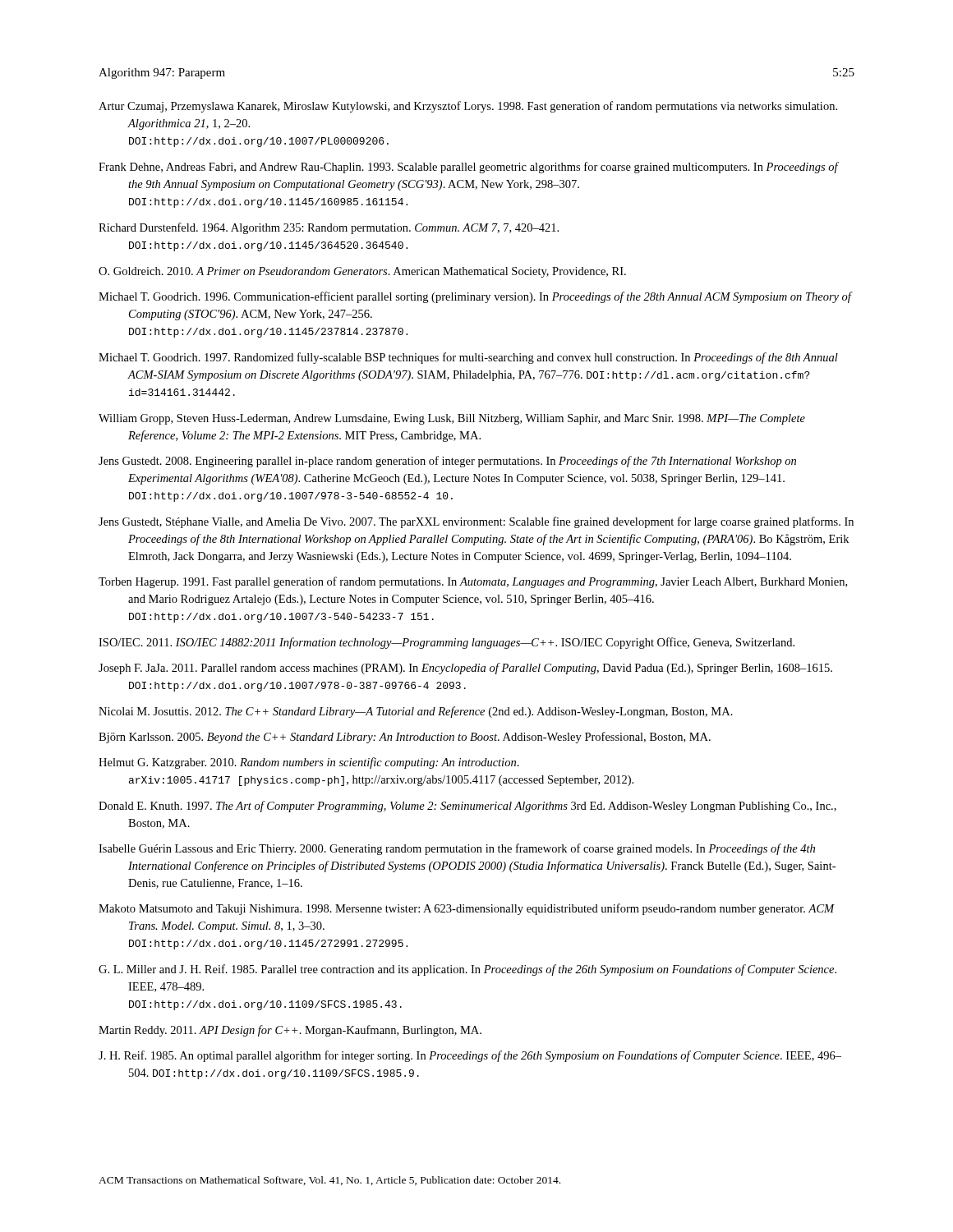Locate the element starting "ISO/IEC. 2011. ISO/IEC 14882:2011 Information technology—Programming languages—C++."
Screen dimensions: 1232x953
[x=447, y=642]
